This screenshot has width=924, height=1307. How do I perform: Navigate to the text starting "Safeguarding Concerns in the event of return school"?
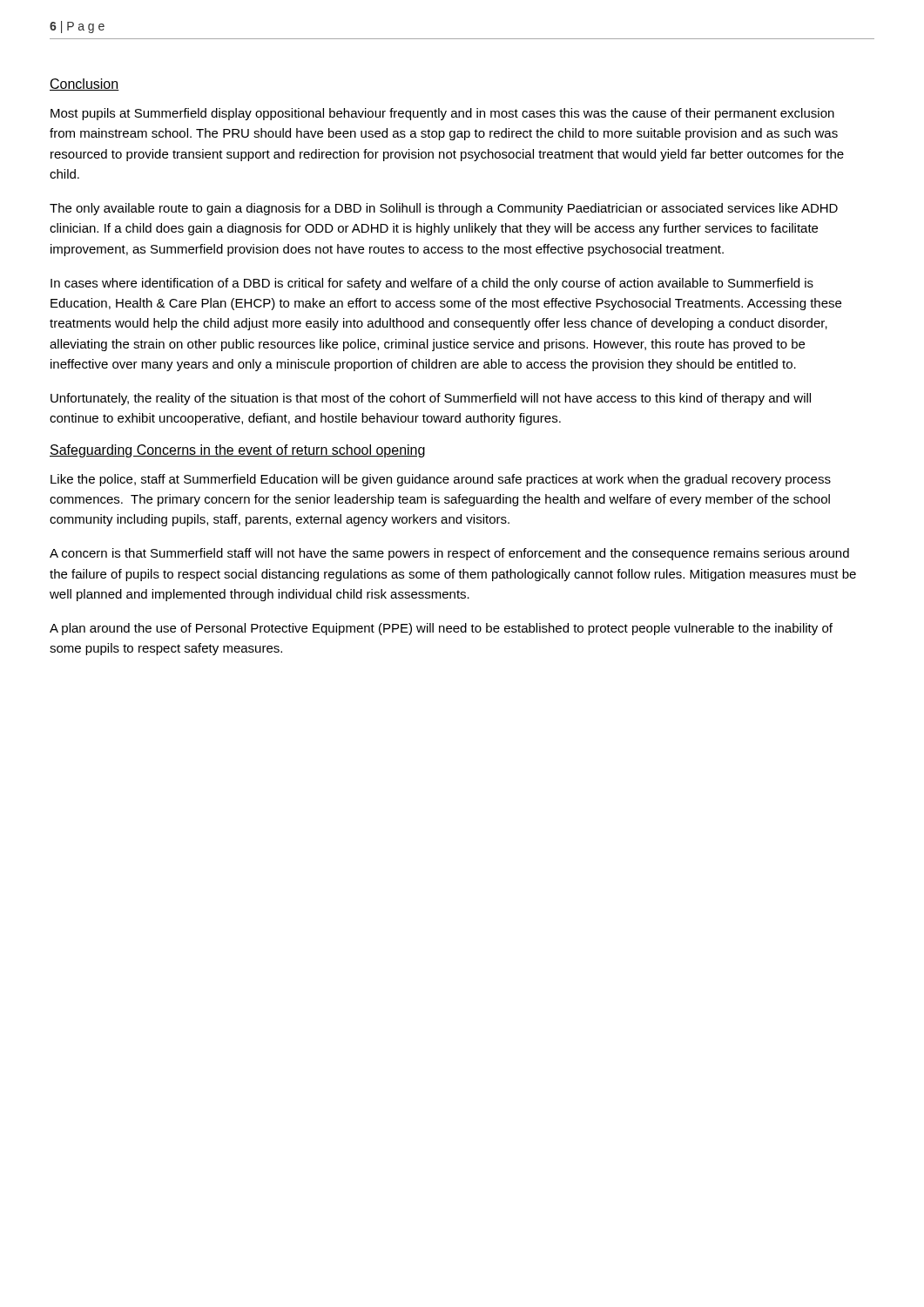pyautogui.click(x=237, y=450)
